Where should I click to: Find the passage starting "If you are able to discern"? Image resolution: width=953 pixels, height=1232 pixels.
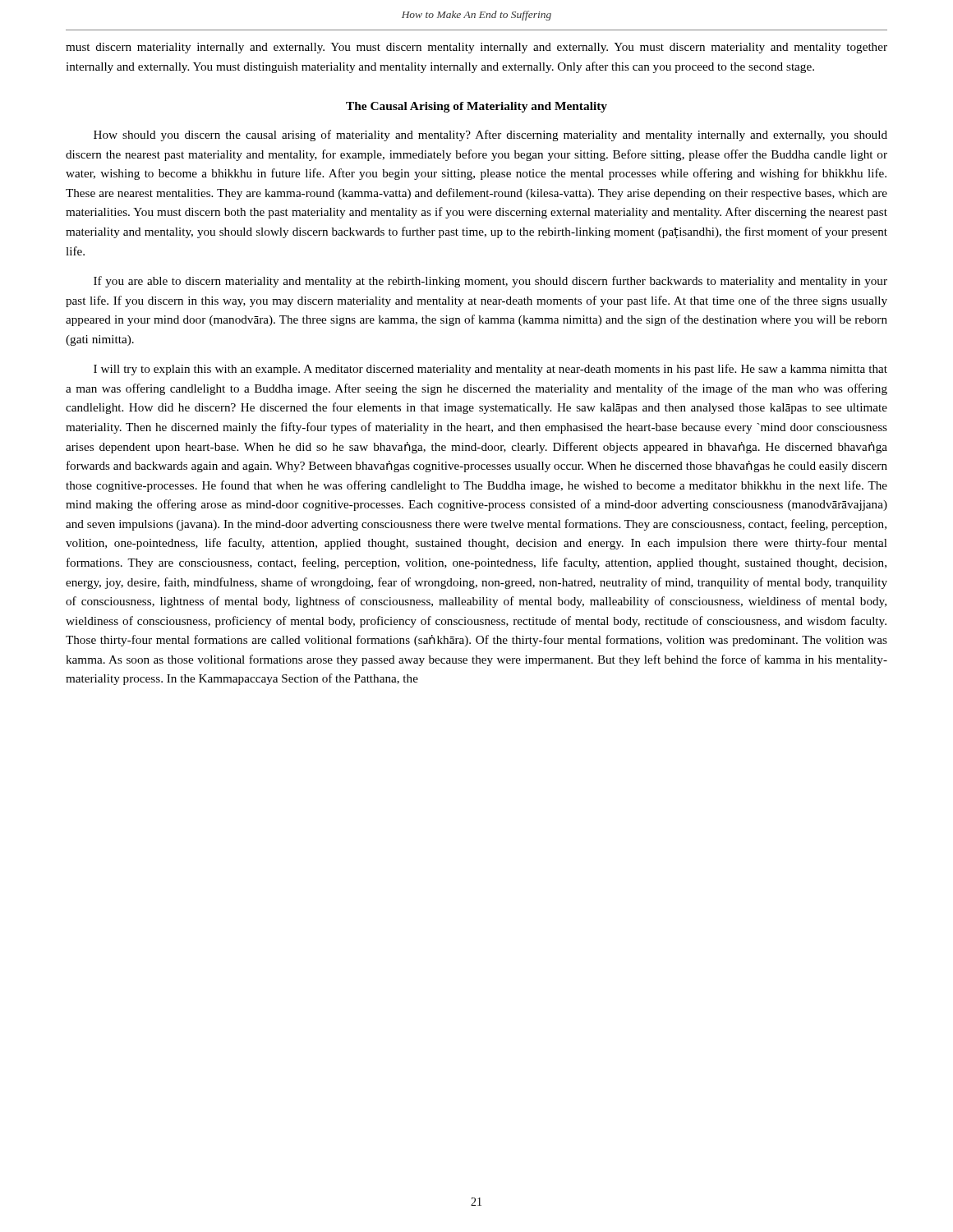476,310
